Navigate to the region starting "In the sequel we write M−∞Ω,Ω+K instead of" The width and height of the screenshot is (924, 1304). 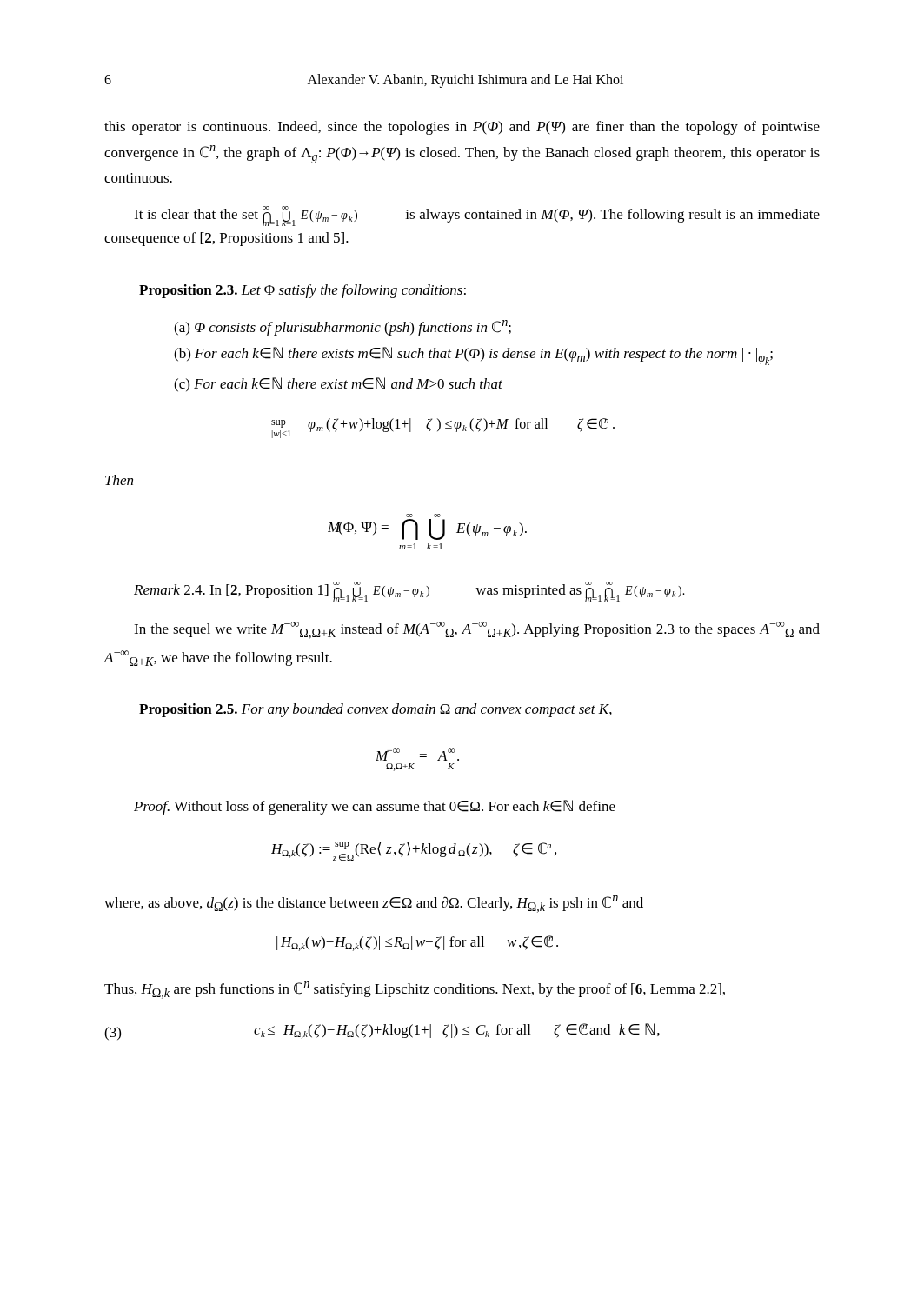point(462,642)
